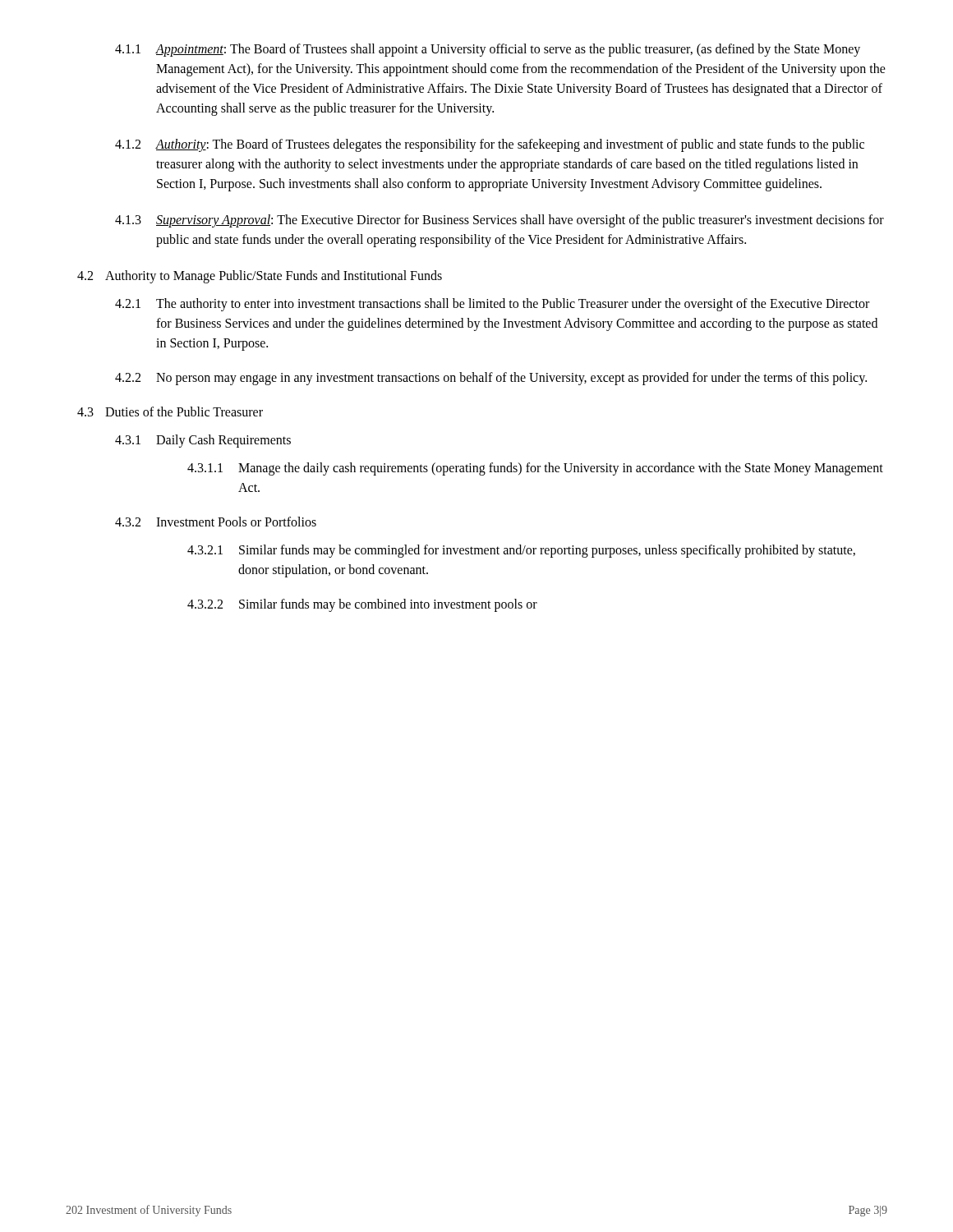Image resolution: width=953 pixels, height=1232 pixels.
Task: Click where it says "4.3 Duties of the Public Treasurer"
Action: 170,411
